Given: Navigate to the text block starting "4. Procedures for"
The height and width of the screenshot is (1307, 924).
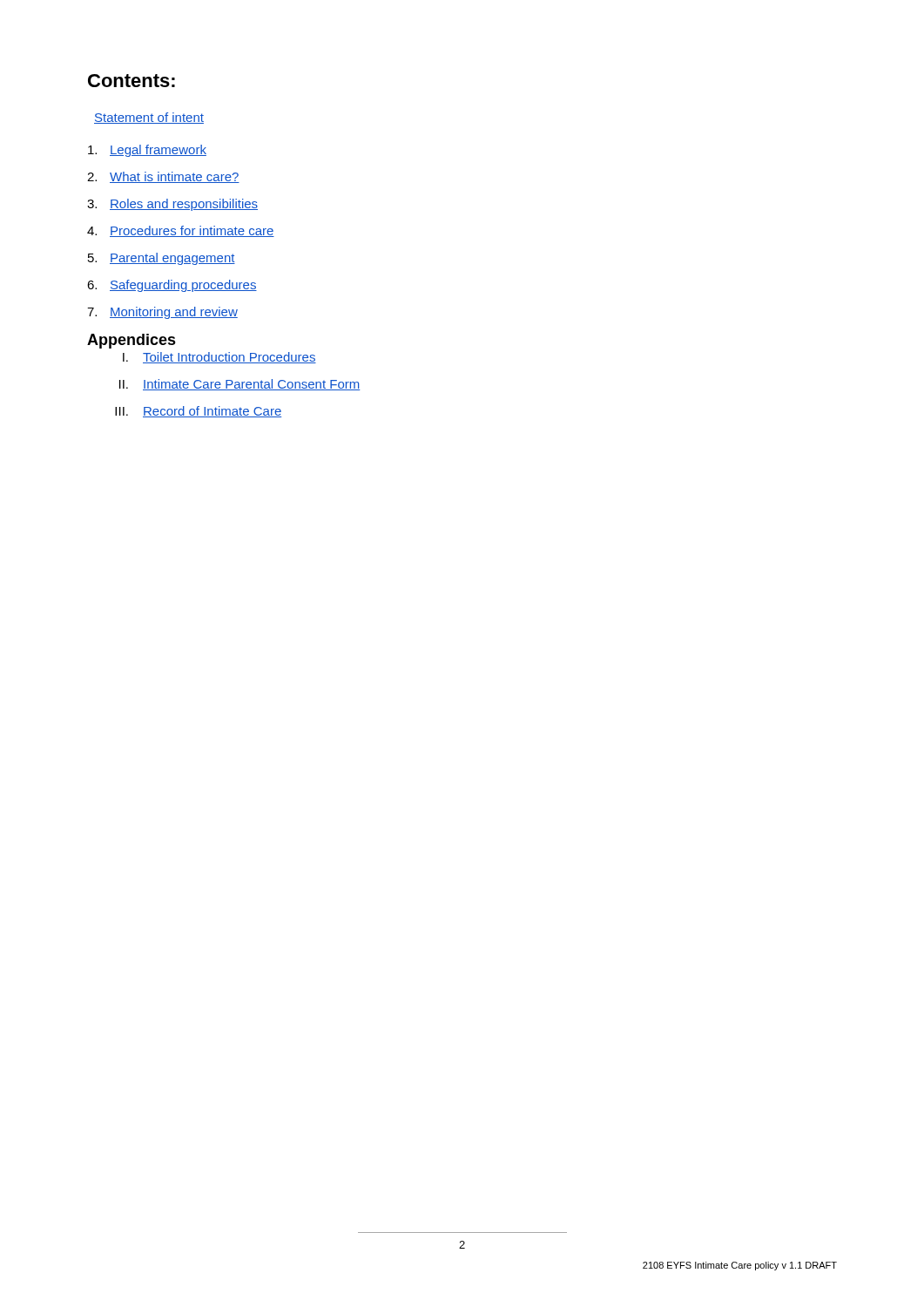Looking at the screenshot, I should coord(180,230).
